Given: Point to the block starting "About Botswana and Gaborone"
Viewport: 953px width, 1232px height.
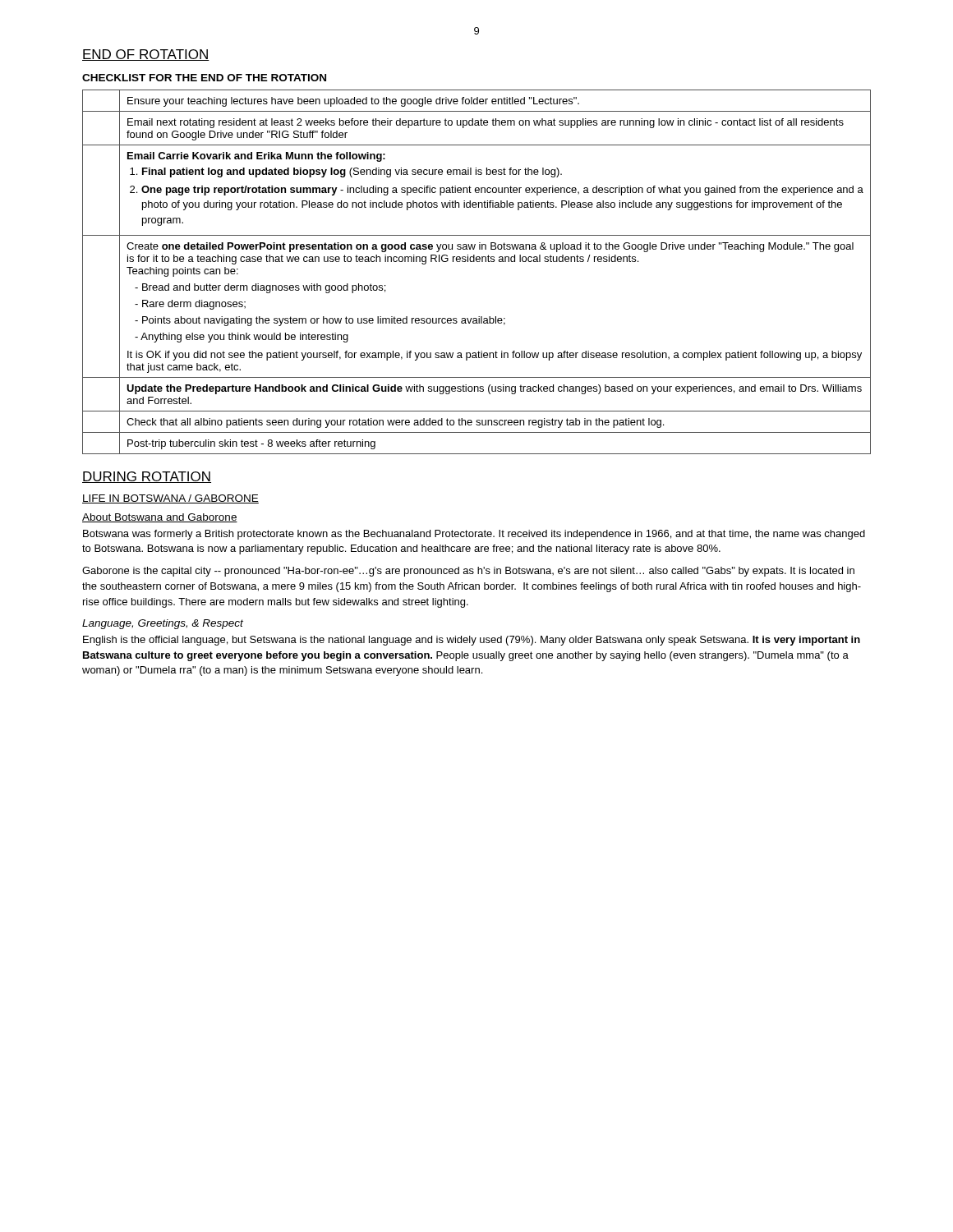Looking at the screenshot, I should (x=160, y=517).
